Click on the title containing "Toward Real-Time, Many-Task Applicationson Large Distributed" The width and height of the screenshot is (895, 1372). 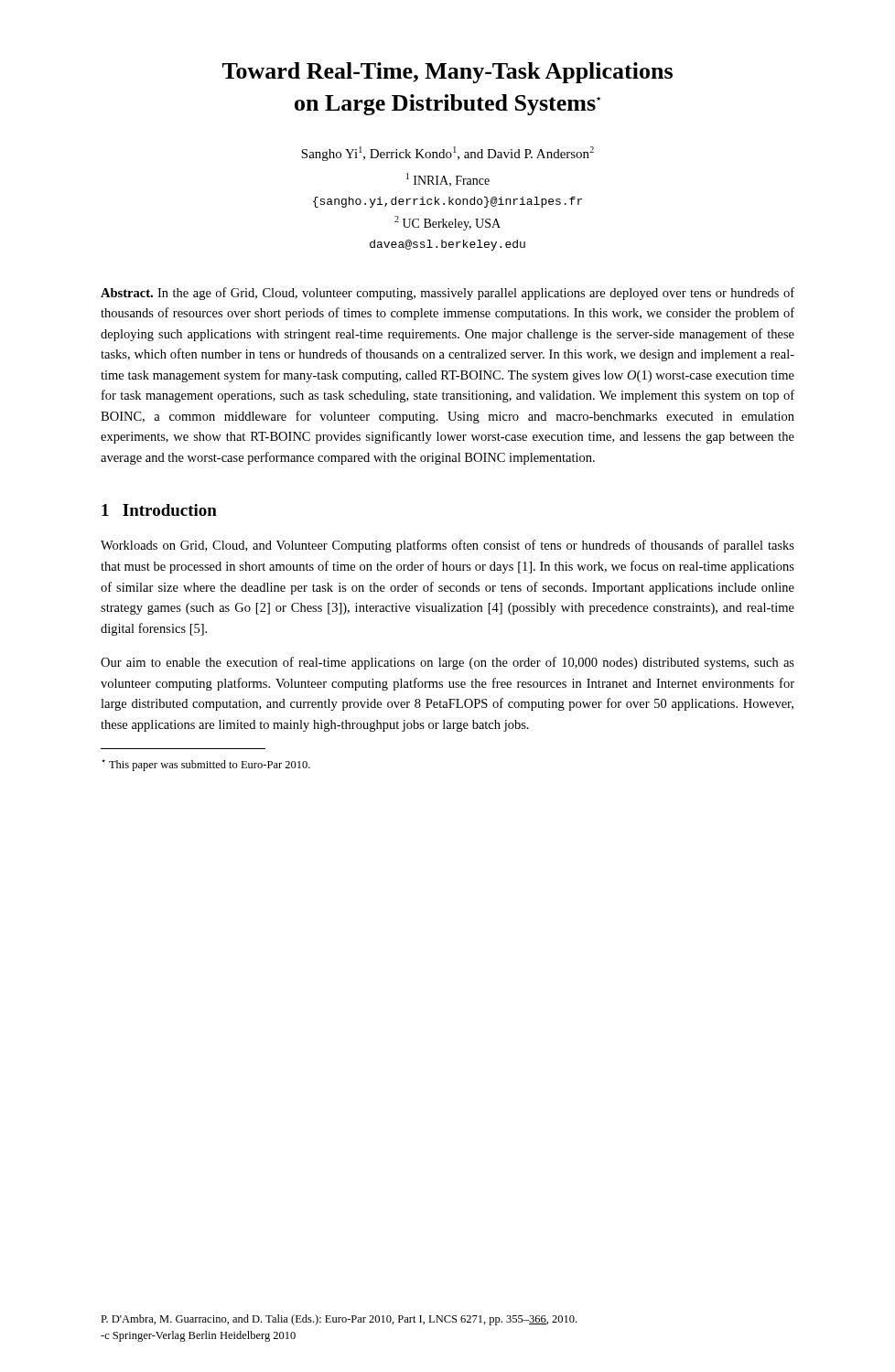click(448, 87)
